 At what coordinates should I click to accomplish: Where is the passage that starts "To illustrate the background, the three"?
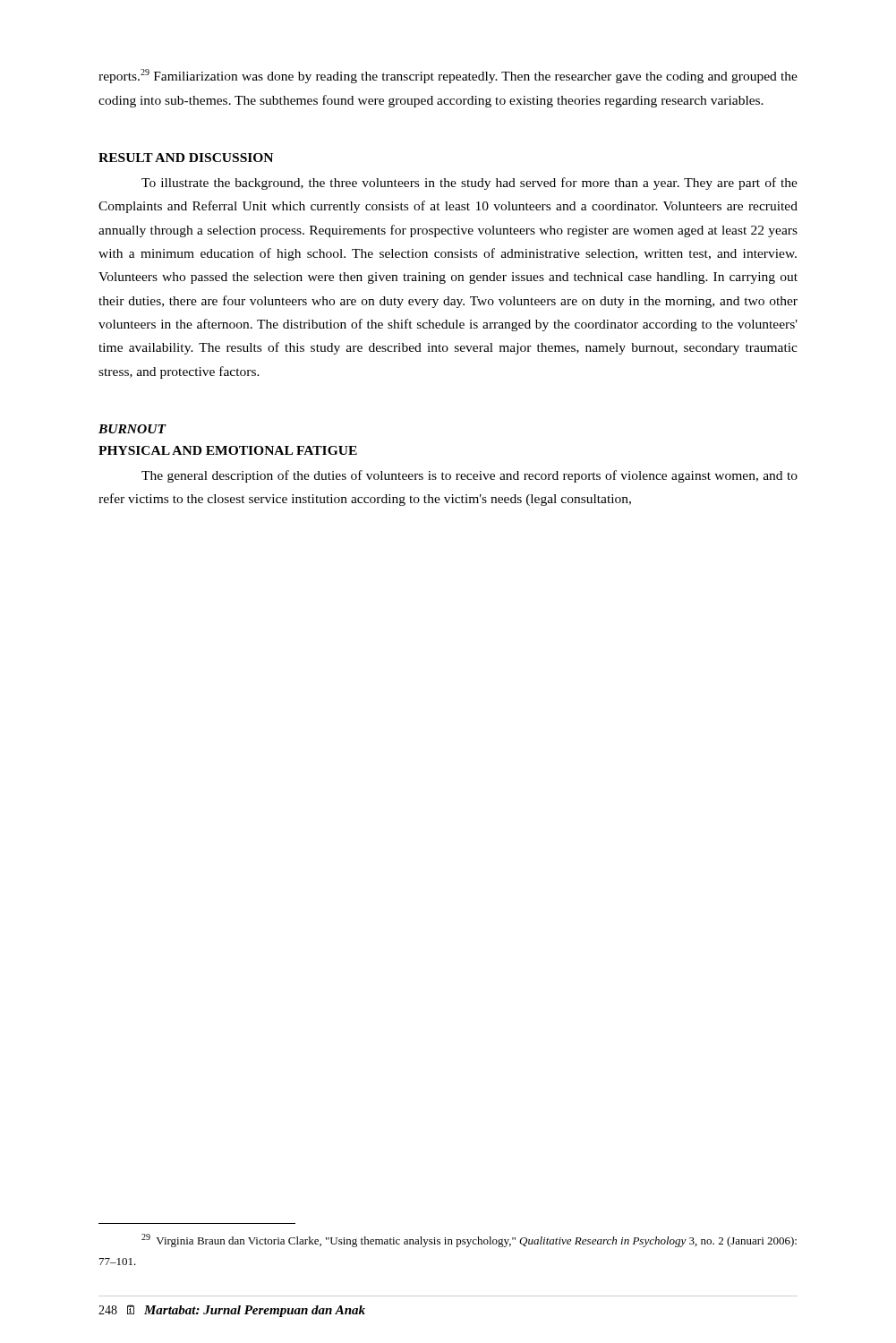448,277
